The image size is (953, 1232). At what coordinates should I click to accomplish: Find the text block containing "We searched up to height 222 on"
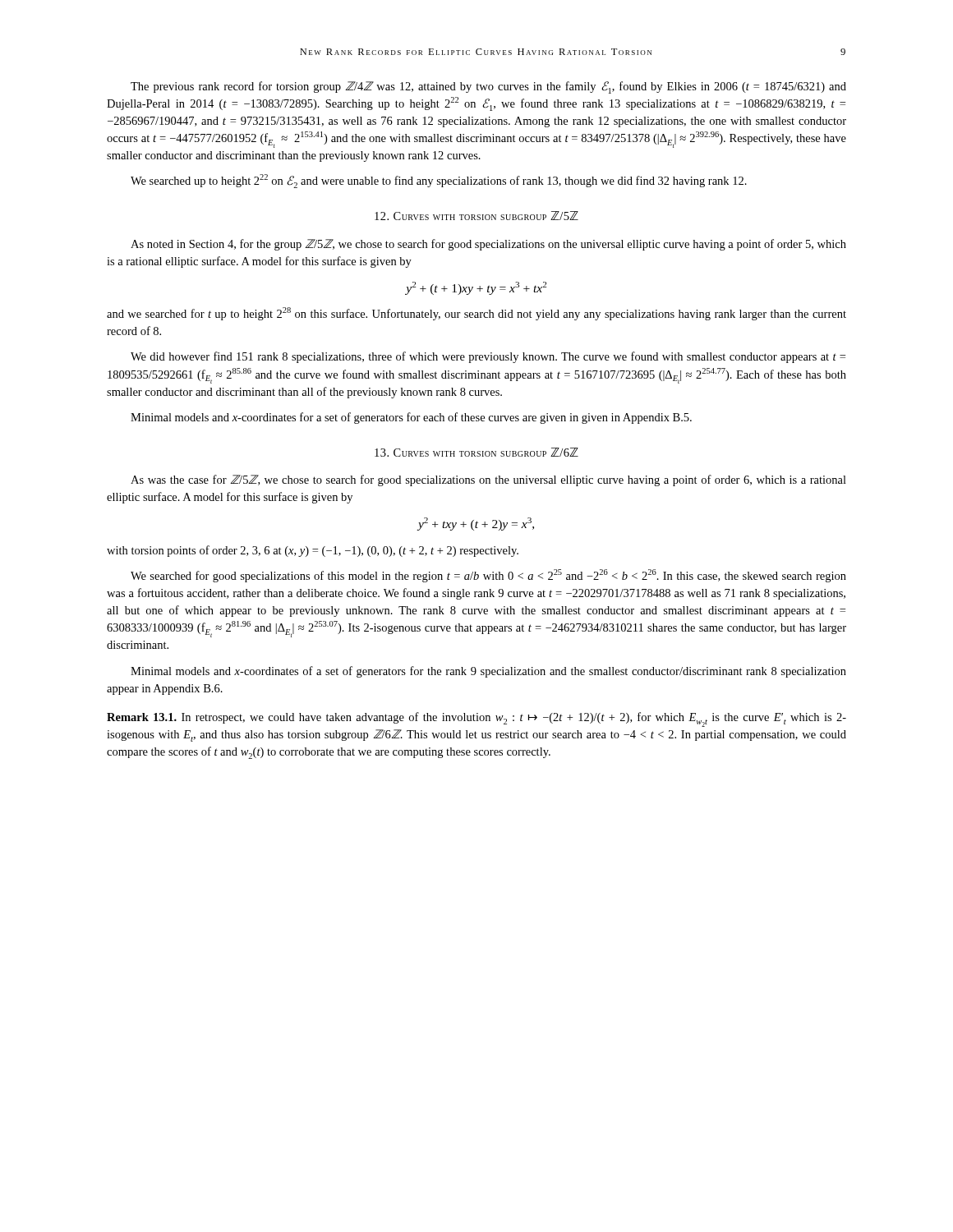coord(439,181)
